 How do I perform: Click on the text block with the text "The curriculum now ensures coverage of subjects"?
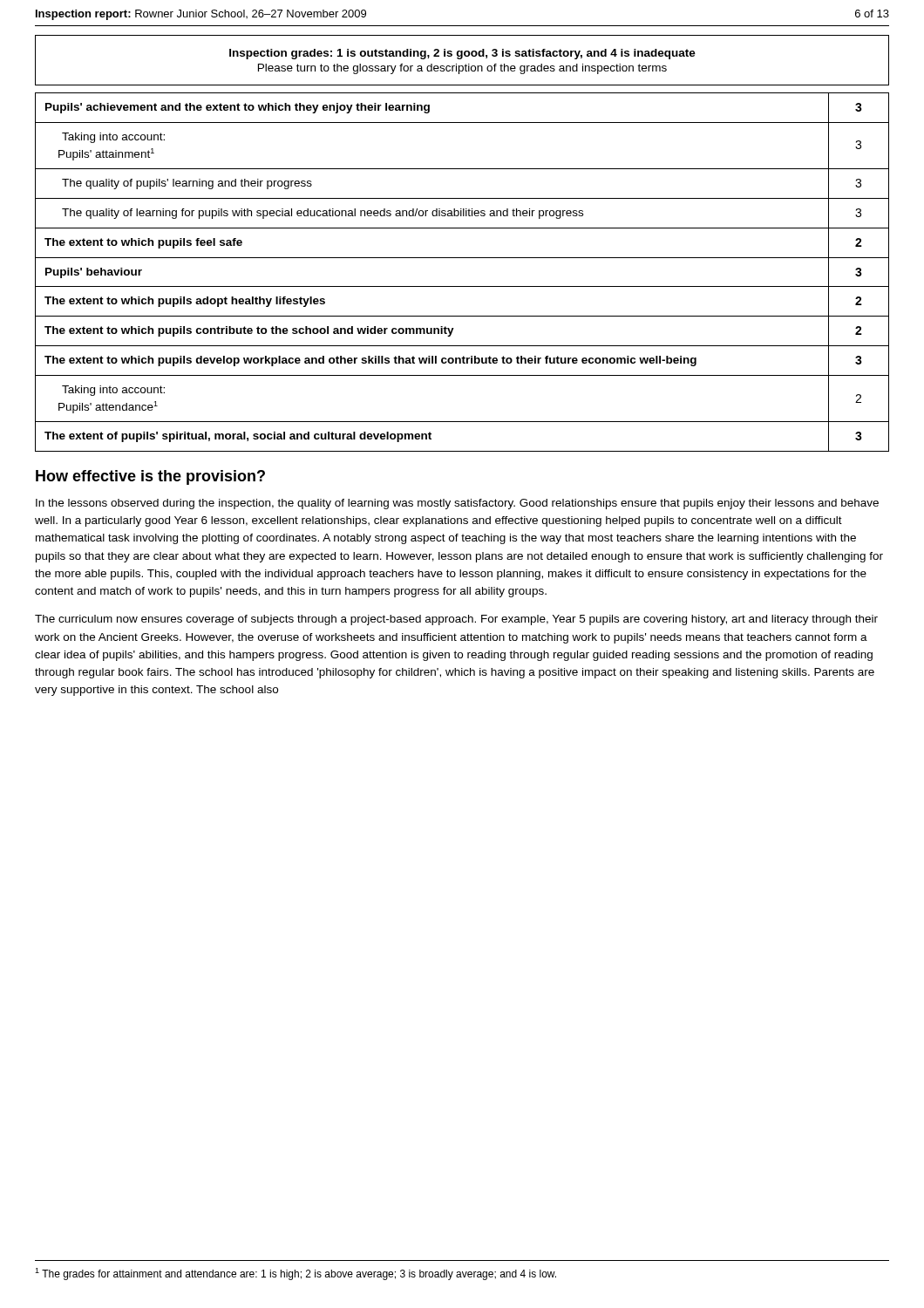click(x=456, y=654)
